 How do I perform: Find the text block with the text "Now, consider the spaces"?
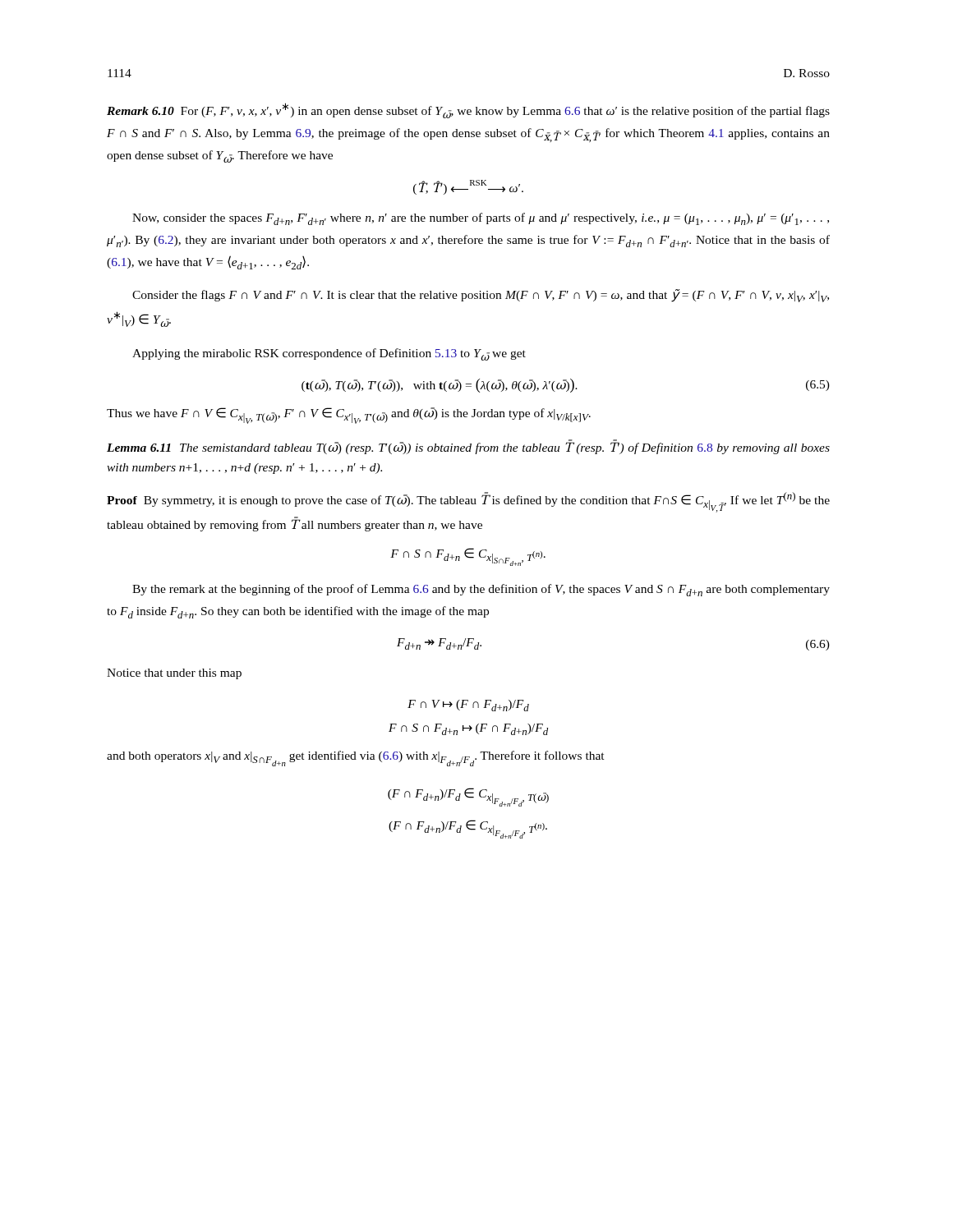click(468, 241)
